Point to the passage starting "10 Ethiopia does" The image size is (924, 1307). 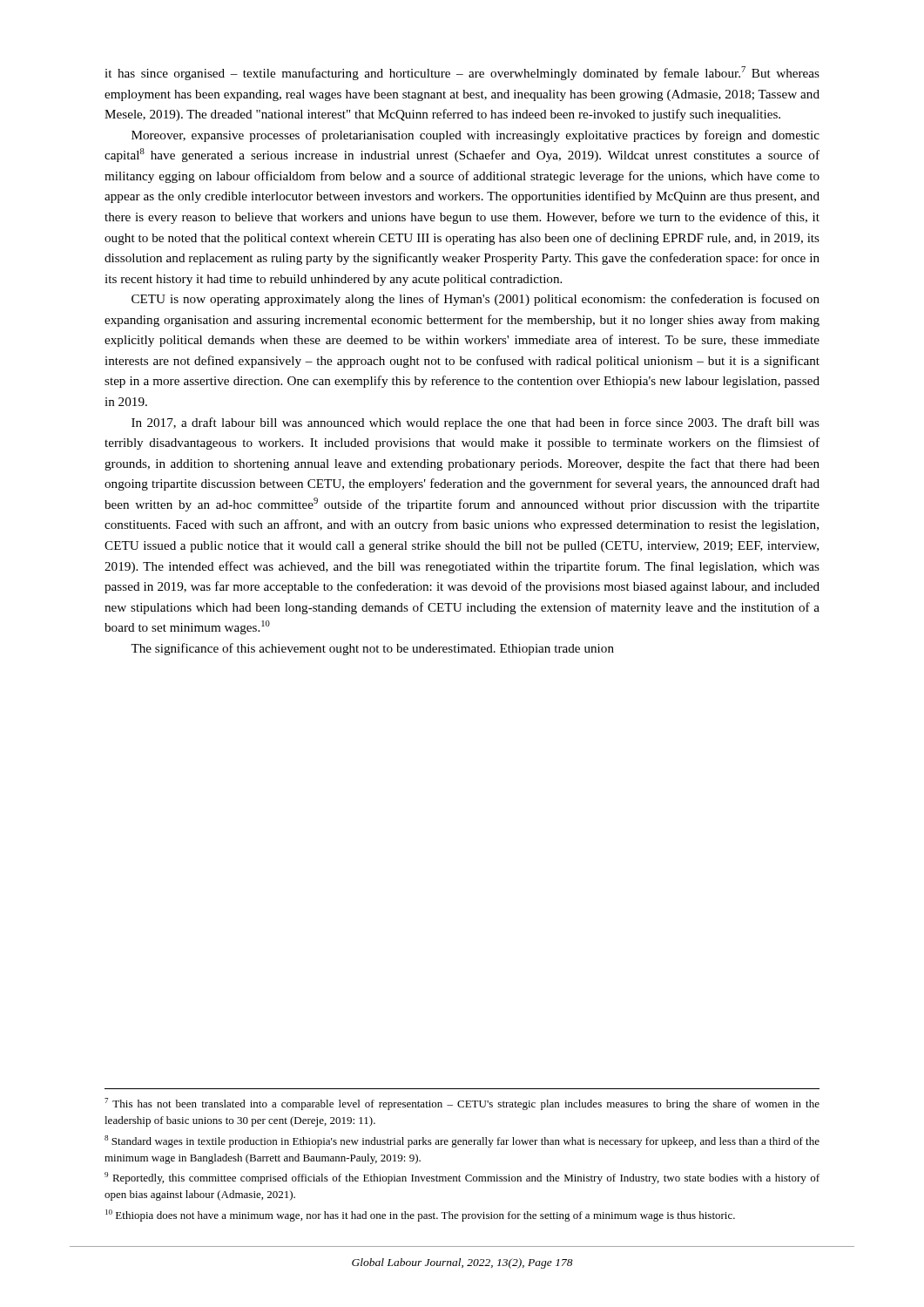point(420,1215)
